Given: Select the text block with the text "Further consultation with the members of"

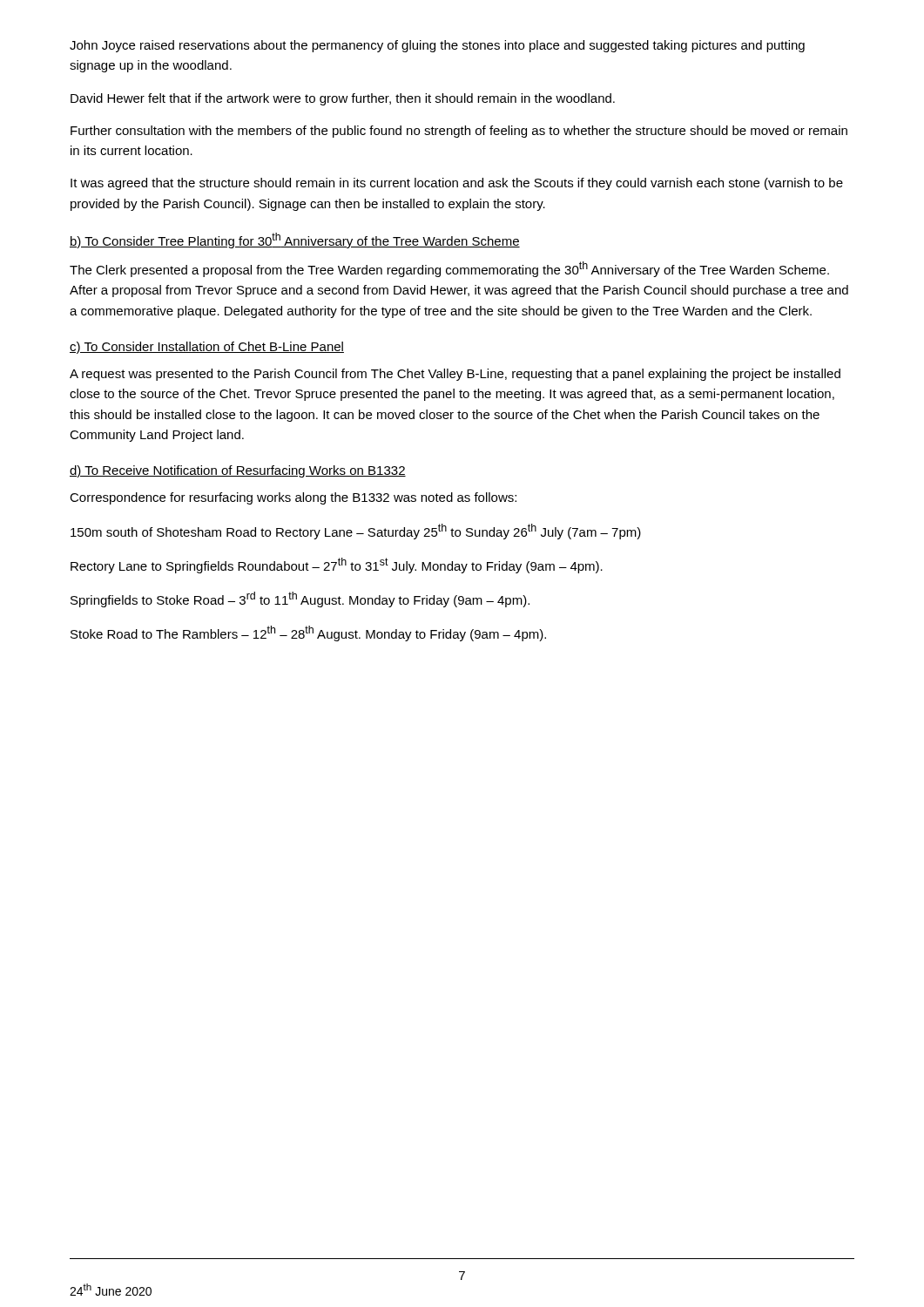Looking at the screenshot, I should coord(459,140).
